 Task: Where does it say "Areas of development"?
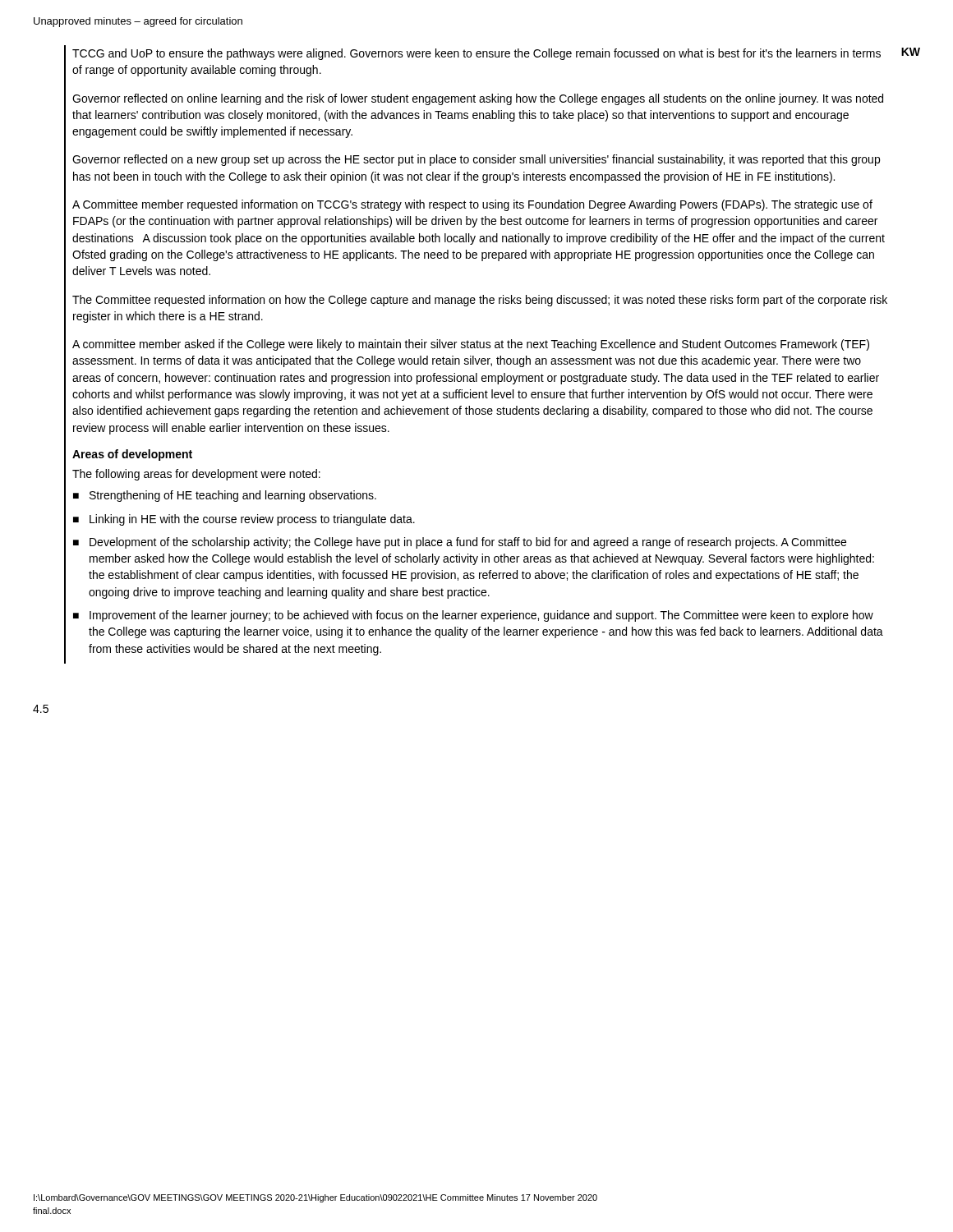coord(132,454)
